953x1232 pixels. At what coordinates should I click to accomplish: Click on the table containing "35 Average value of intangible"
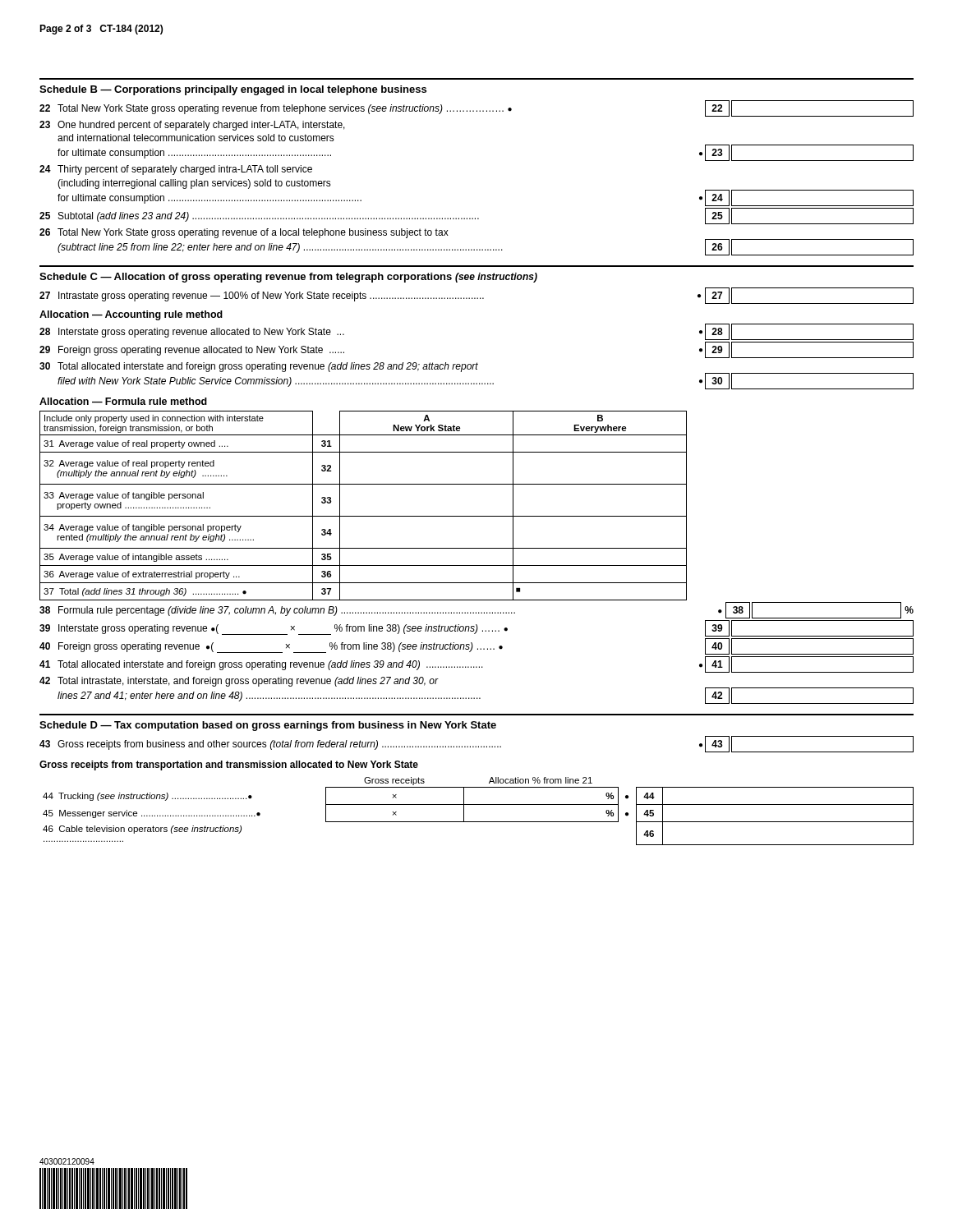476,506
